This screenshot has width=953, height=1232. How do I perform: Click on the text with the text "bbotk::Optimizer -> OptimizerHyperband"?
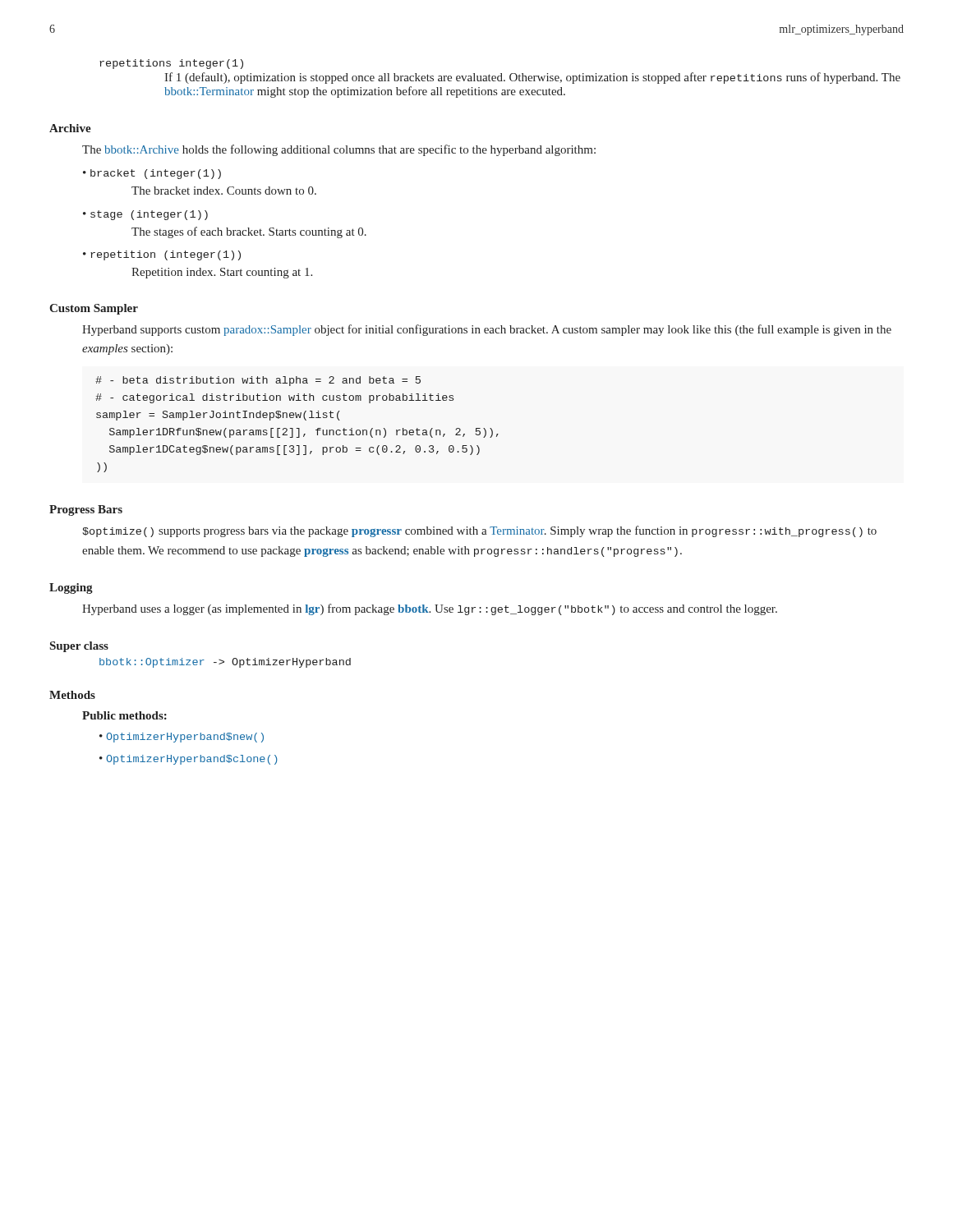pos(225,662)
